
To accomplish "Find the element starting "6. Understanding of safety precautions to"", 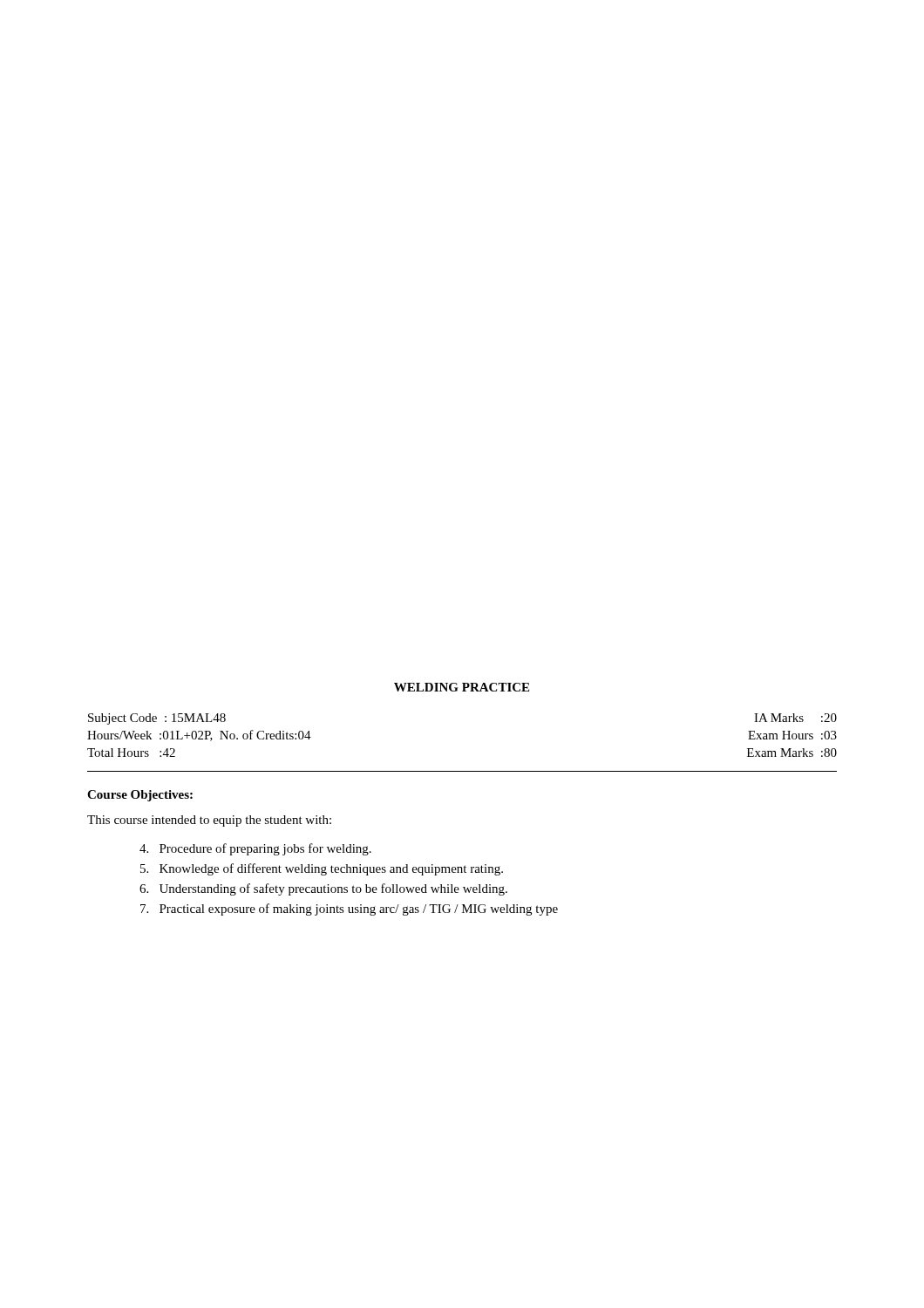I will [324, 889].
